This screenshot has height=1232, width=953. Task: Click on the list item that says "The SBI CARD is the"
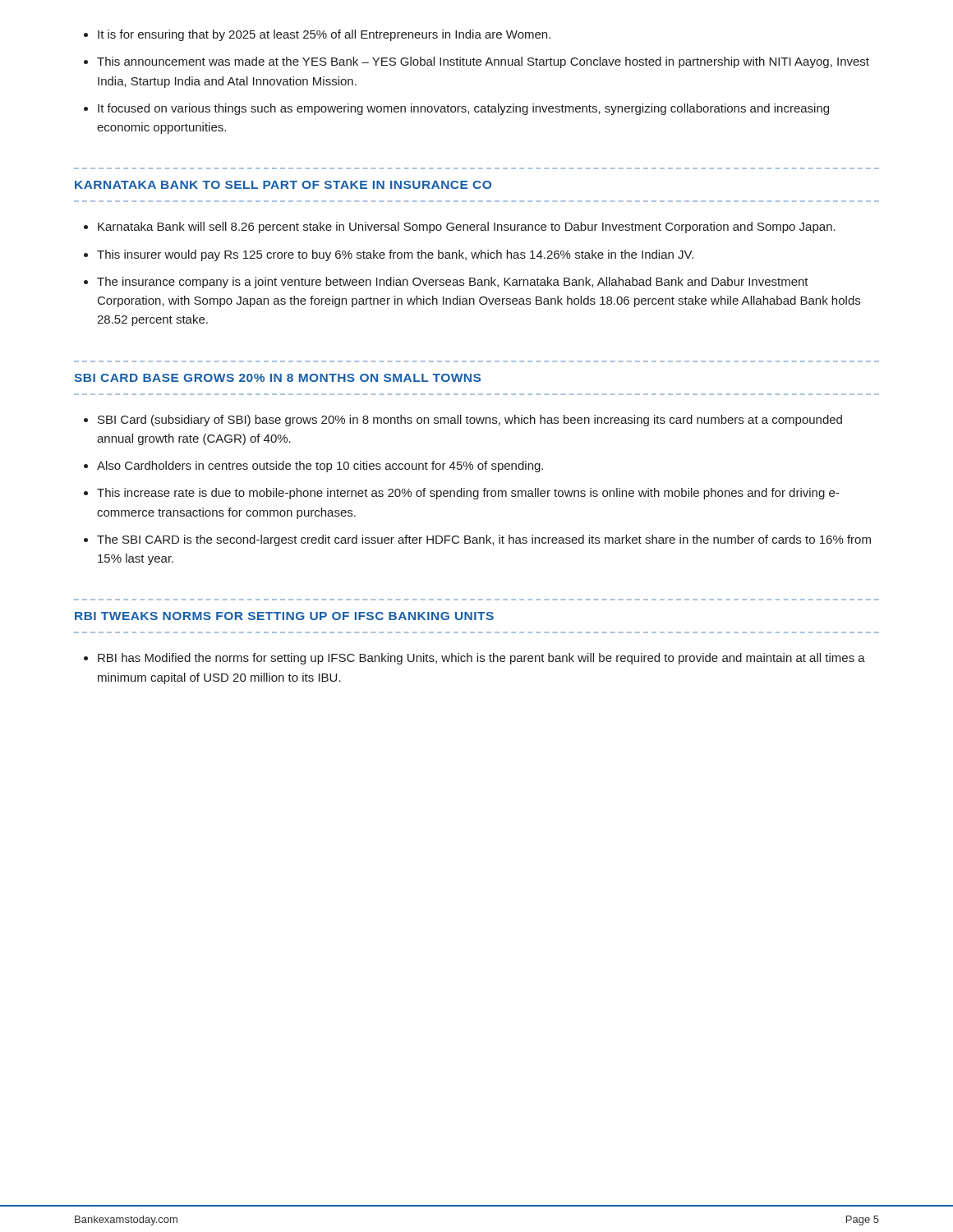tap(484, 549)
